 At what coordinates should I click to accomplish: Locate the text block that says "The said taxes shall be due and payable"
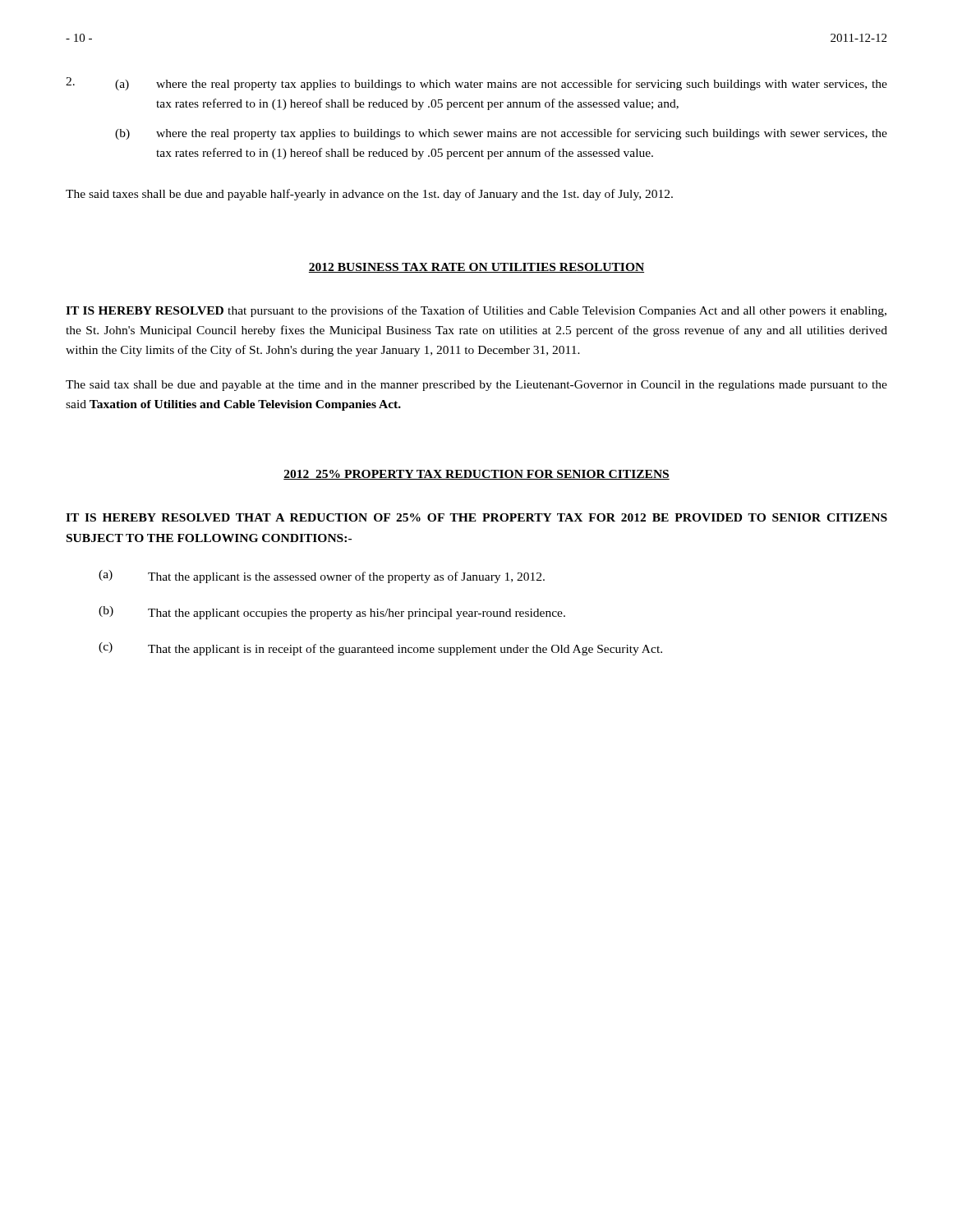click(x=370, y=193)
